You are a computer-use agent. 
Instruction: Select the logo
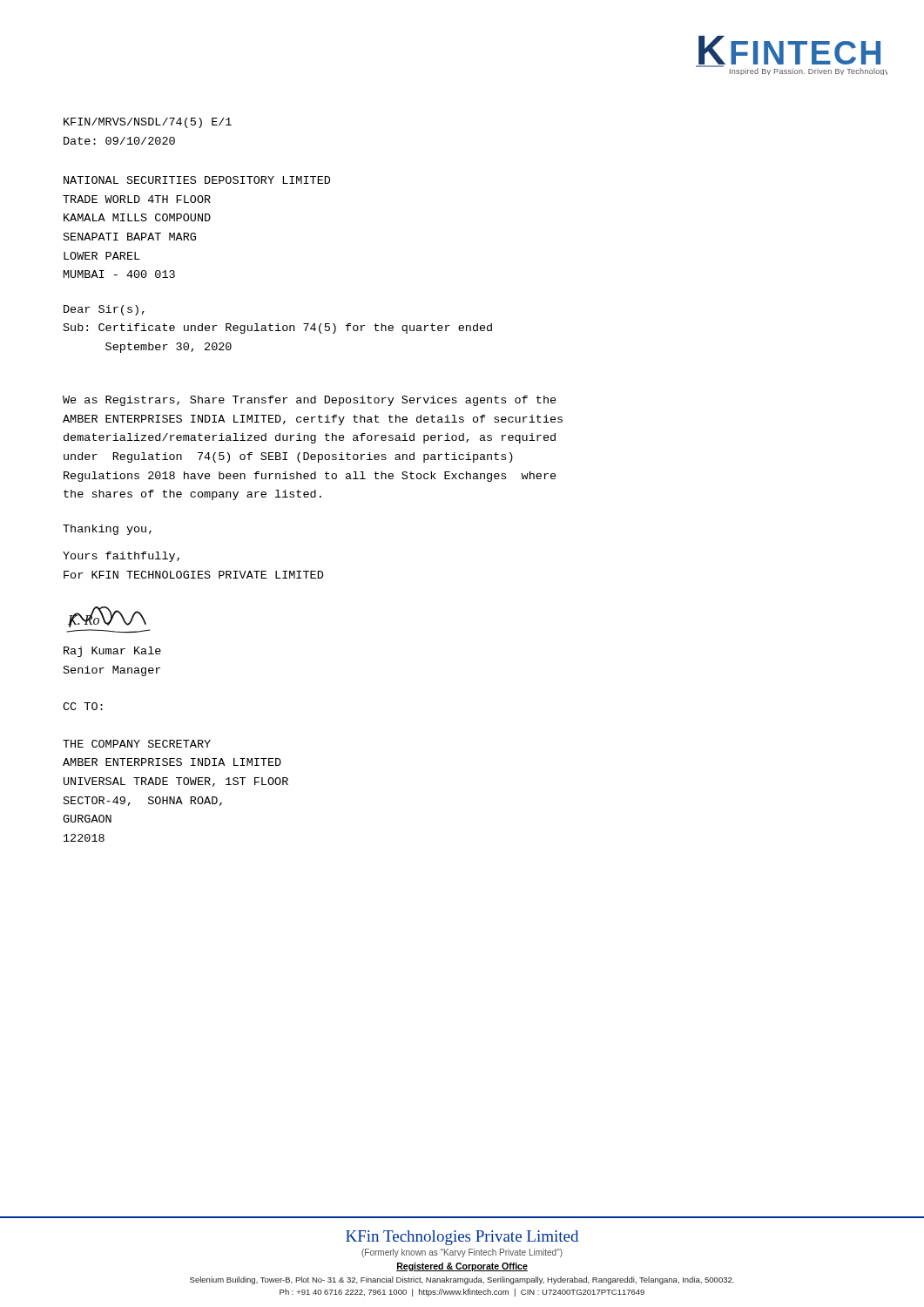[792, 51]
